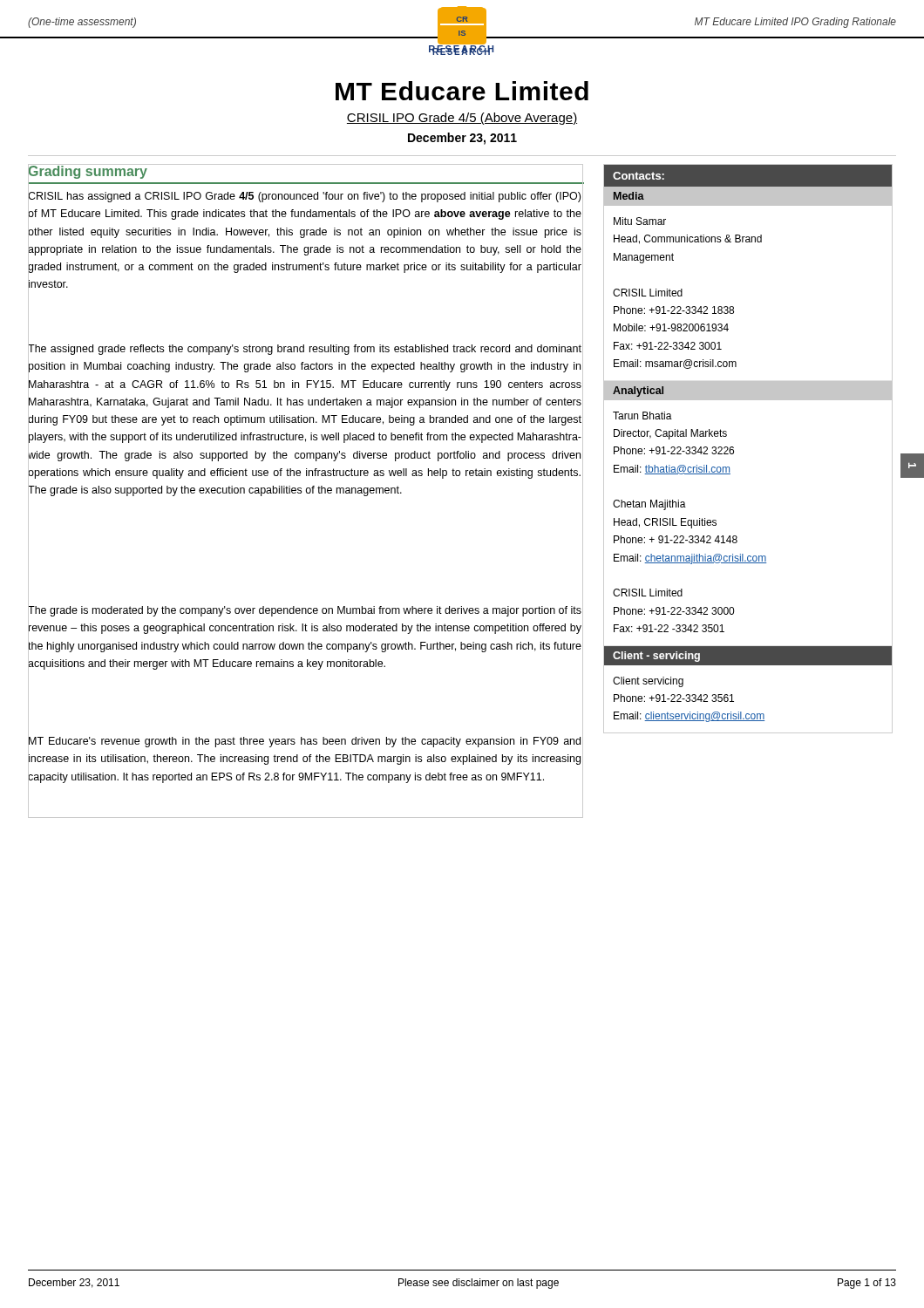The image size is (924, 1308).
Task: Point to the block beginning "The assigned grade reflects the company's"
Action: (305, 419)
